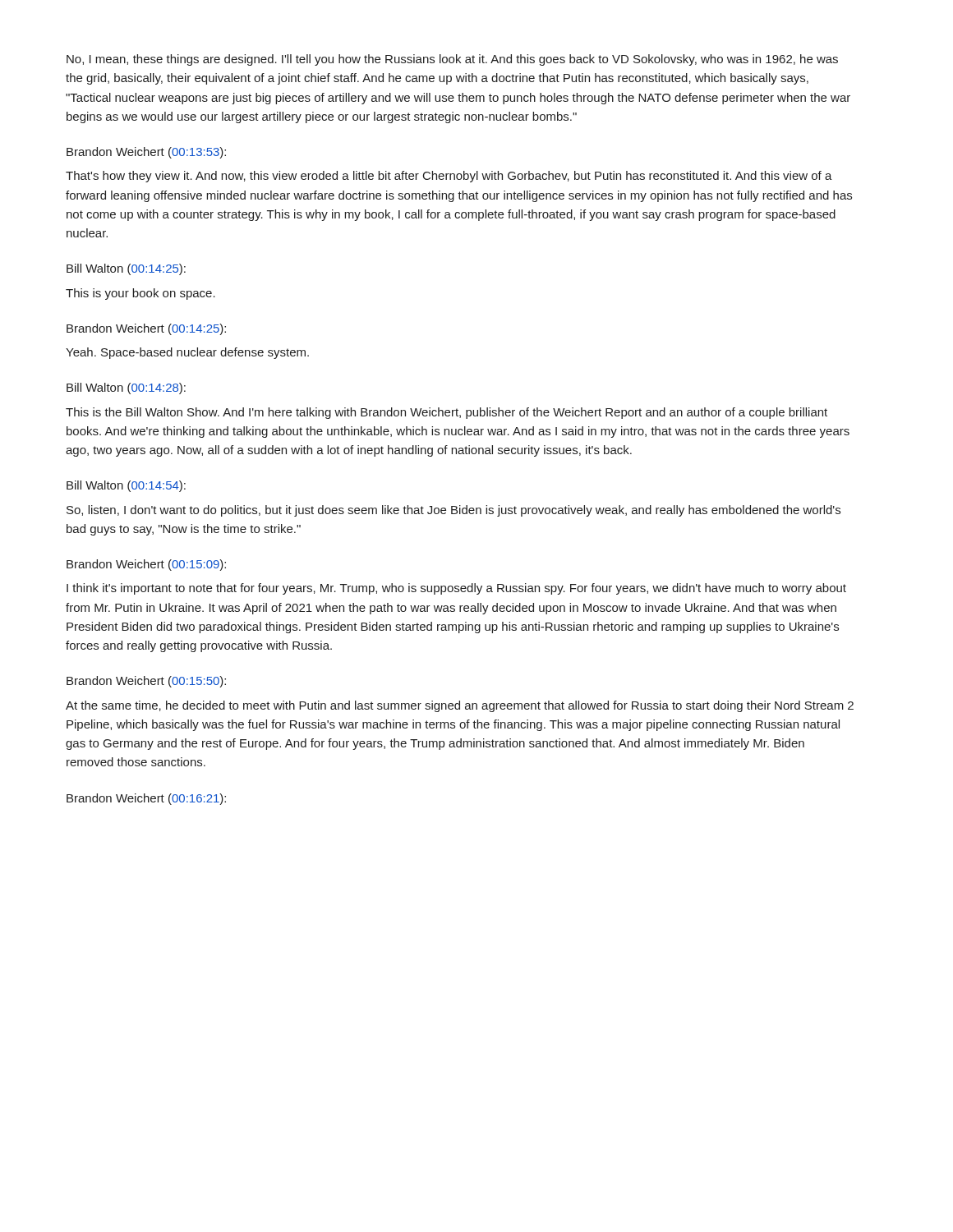Point to the block beginning "No, I mean, these things are"
Image resolution: width=953 pixels, height=1232 pixels.
point(460,87)
